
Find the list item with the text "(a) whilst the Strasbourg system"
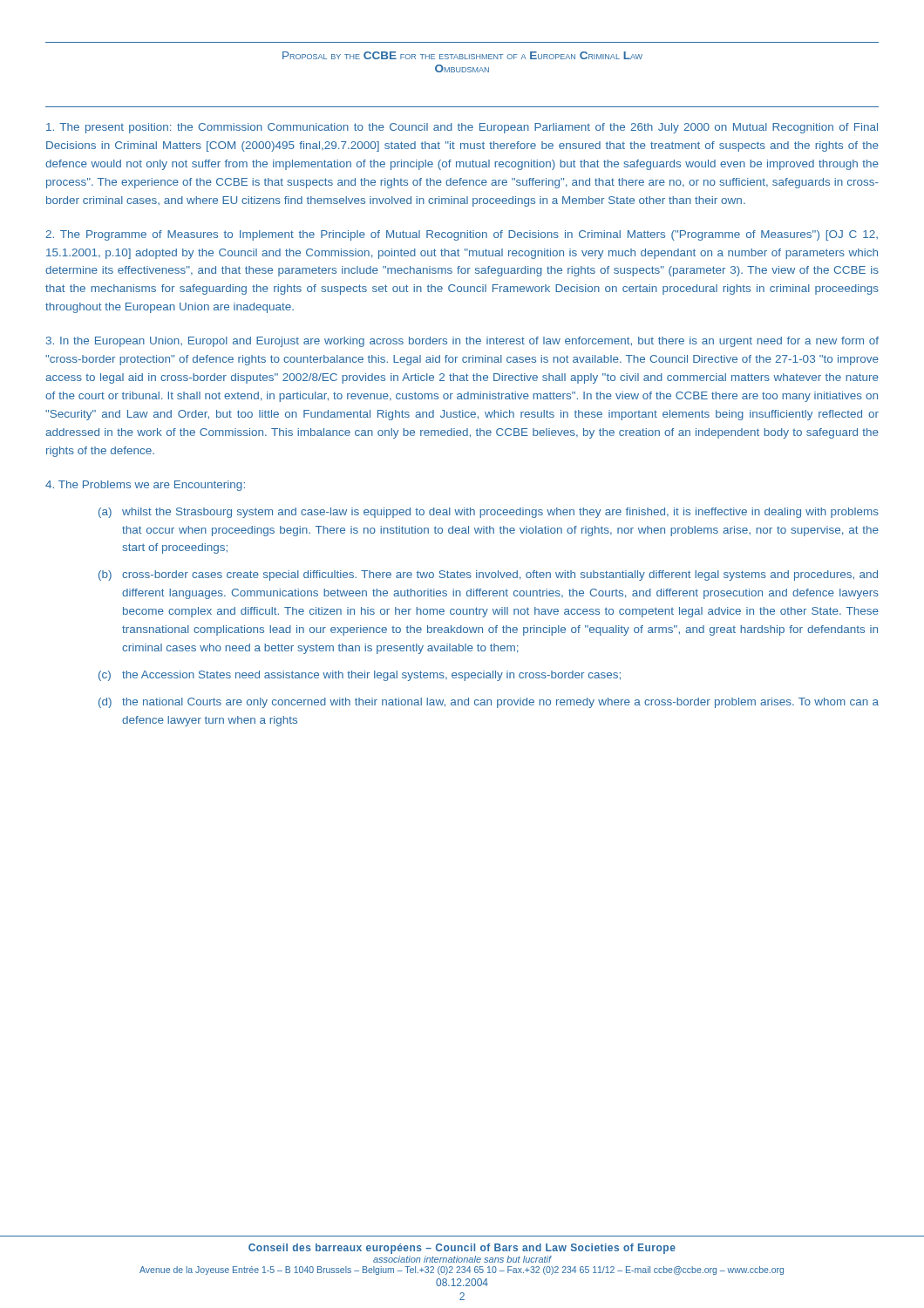[x=488, y=530]
